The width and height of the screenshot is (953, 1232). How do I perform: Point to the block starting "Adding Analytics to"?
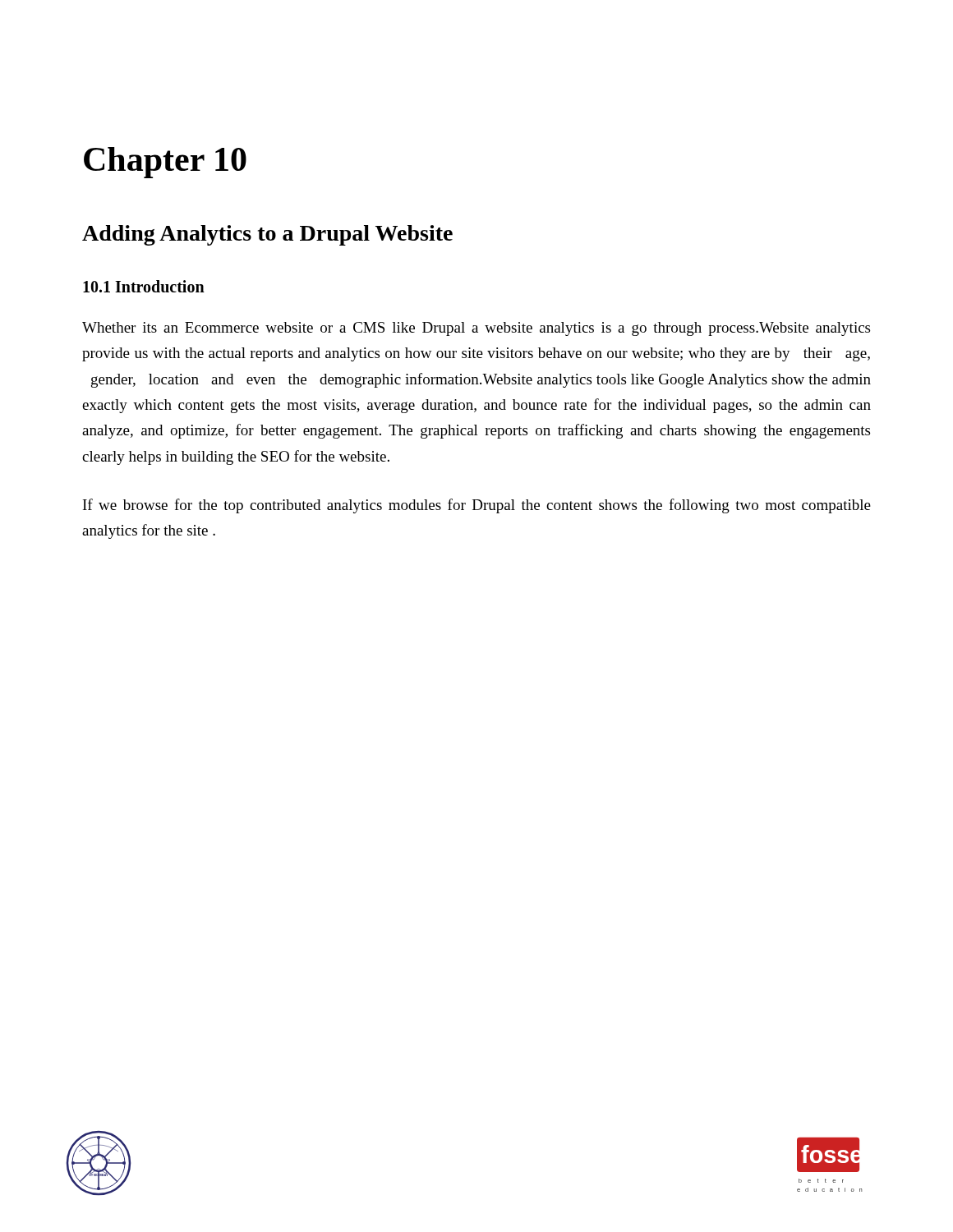(267, 235)
